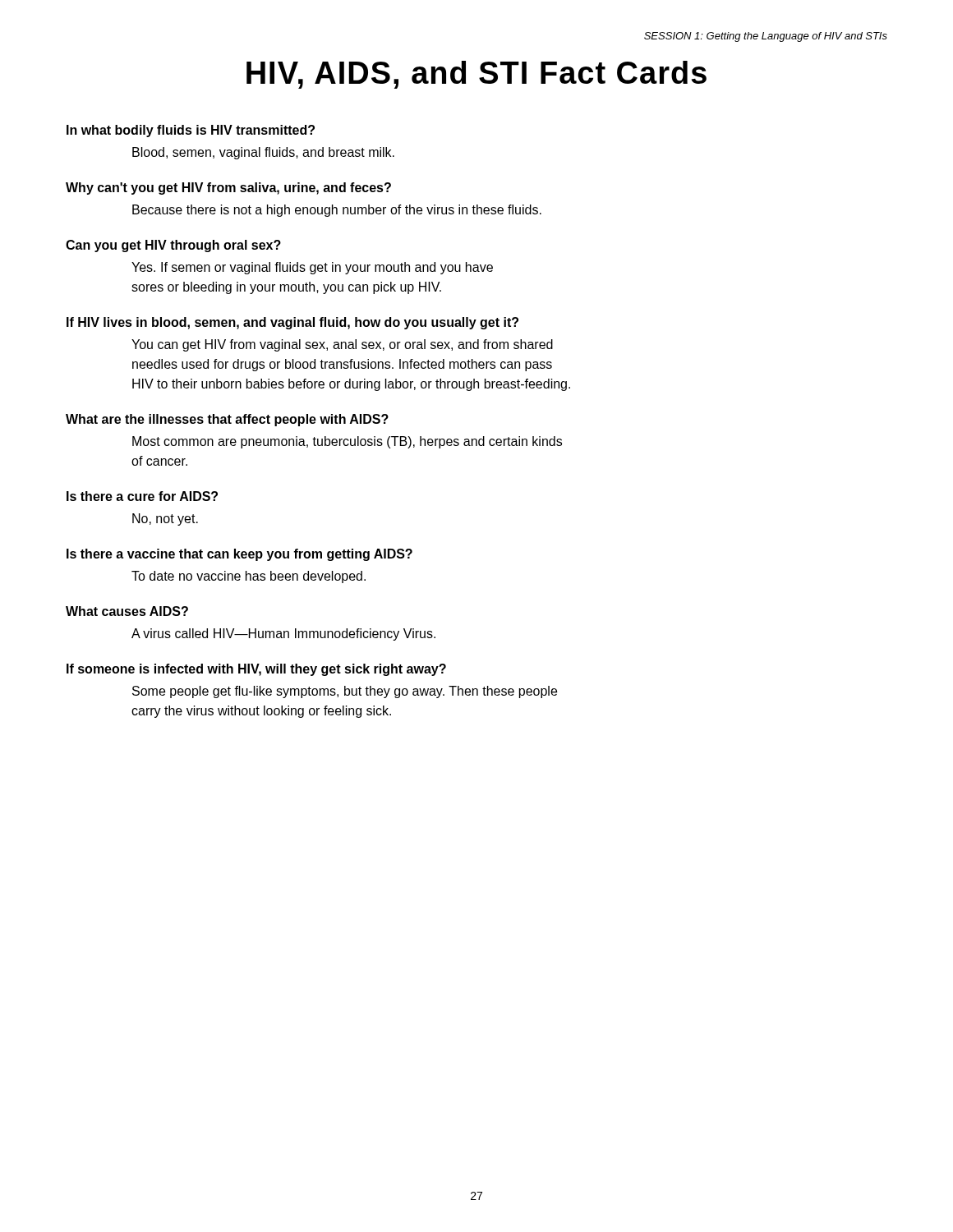The width and height of the screenshot is (953, 1232).
Task: Locate the block starting "To date no vaccine has"
Action: pos(249,576)
